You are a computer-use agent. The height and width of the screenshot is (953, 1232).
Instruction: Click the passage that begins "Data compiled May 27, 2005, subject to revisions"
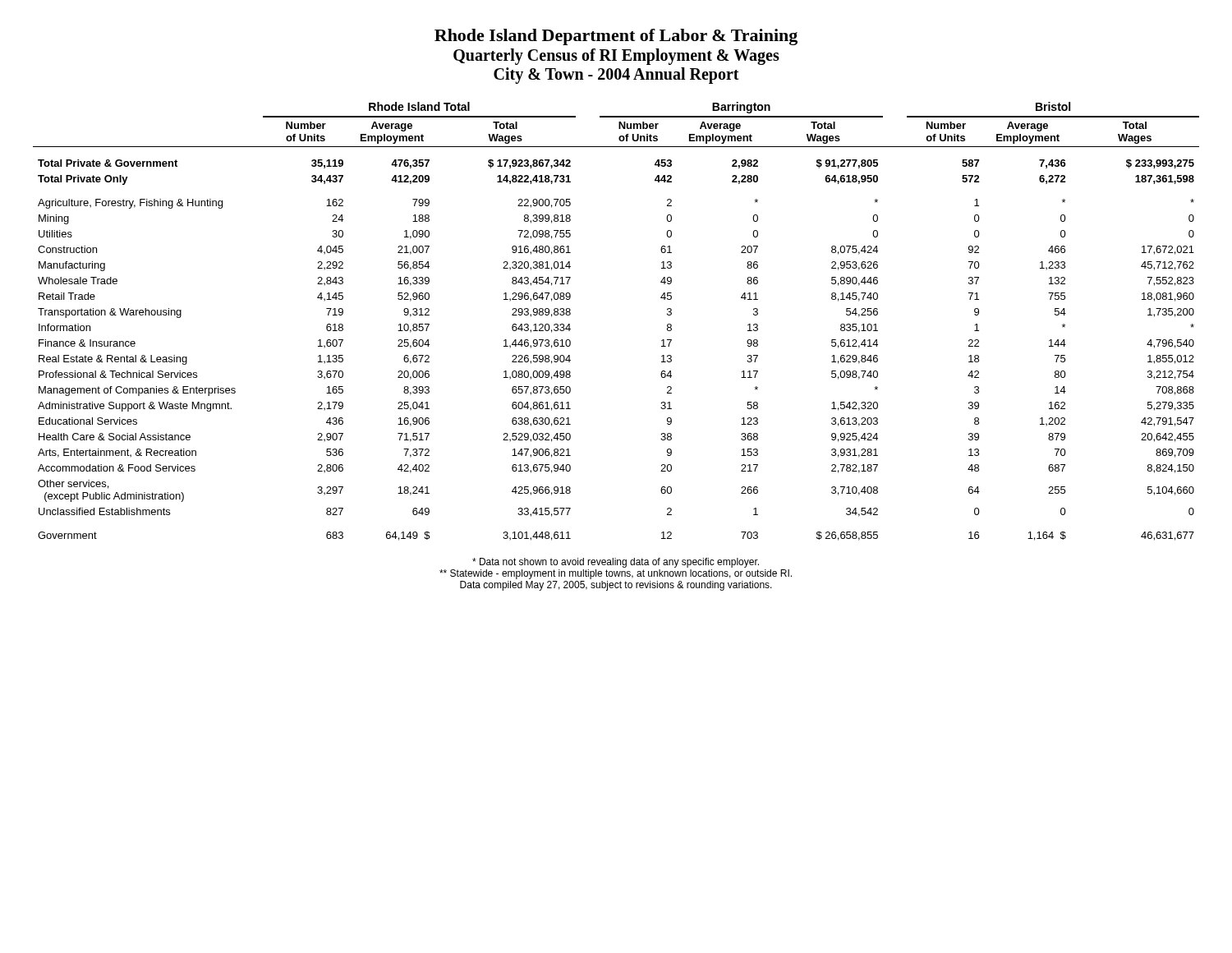click(616, 585)
